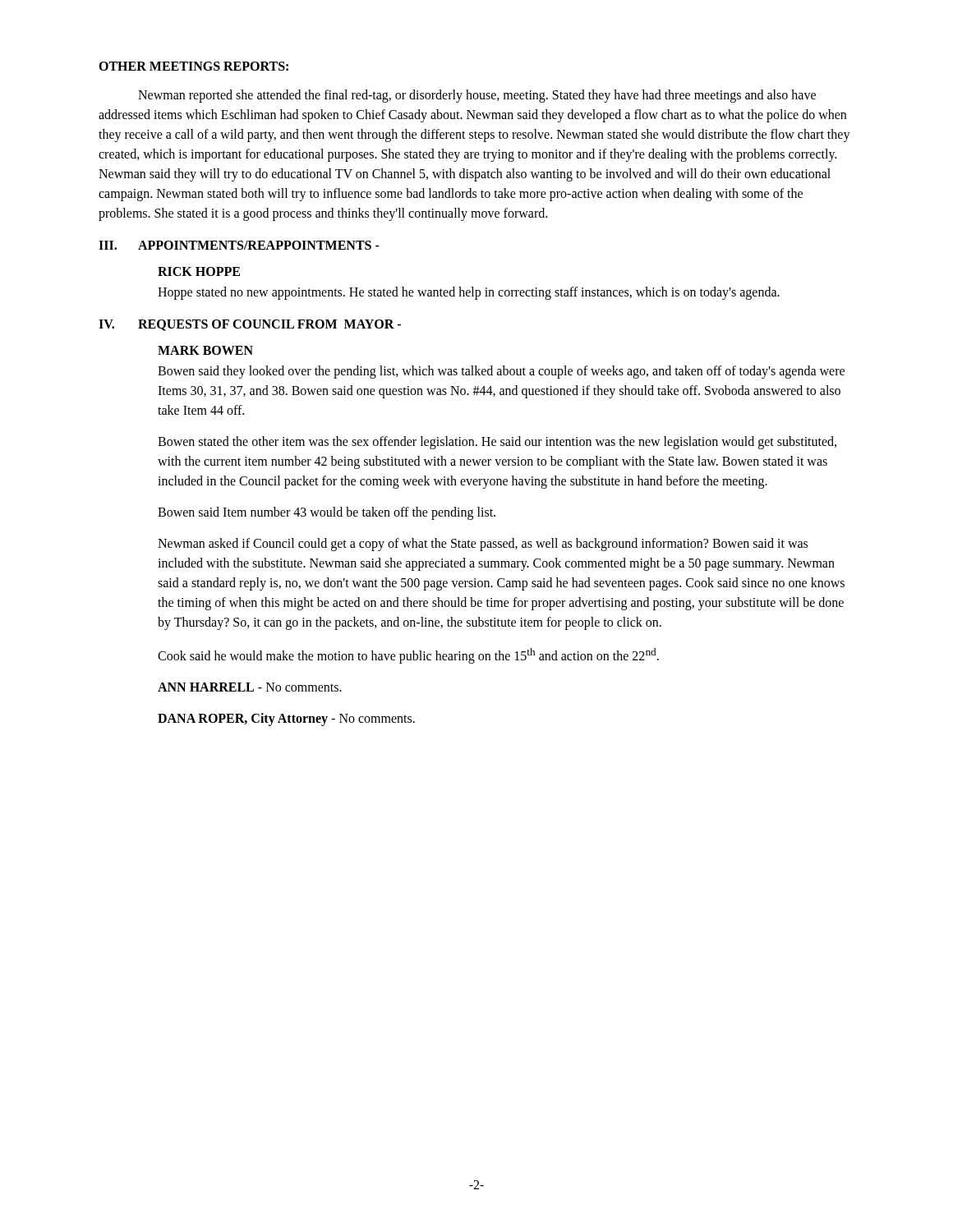The height and width of the screenshot is (1232, 953).
Task: Find the block on this page that starts "Bowen stated the other item was the sex"
Action: click(497, 461)
